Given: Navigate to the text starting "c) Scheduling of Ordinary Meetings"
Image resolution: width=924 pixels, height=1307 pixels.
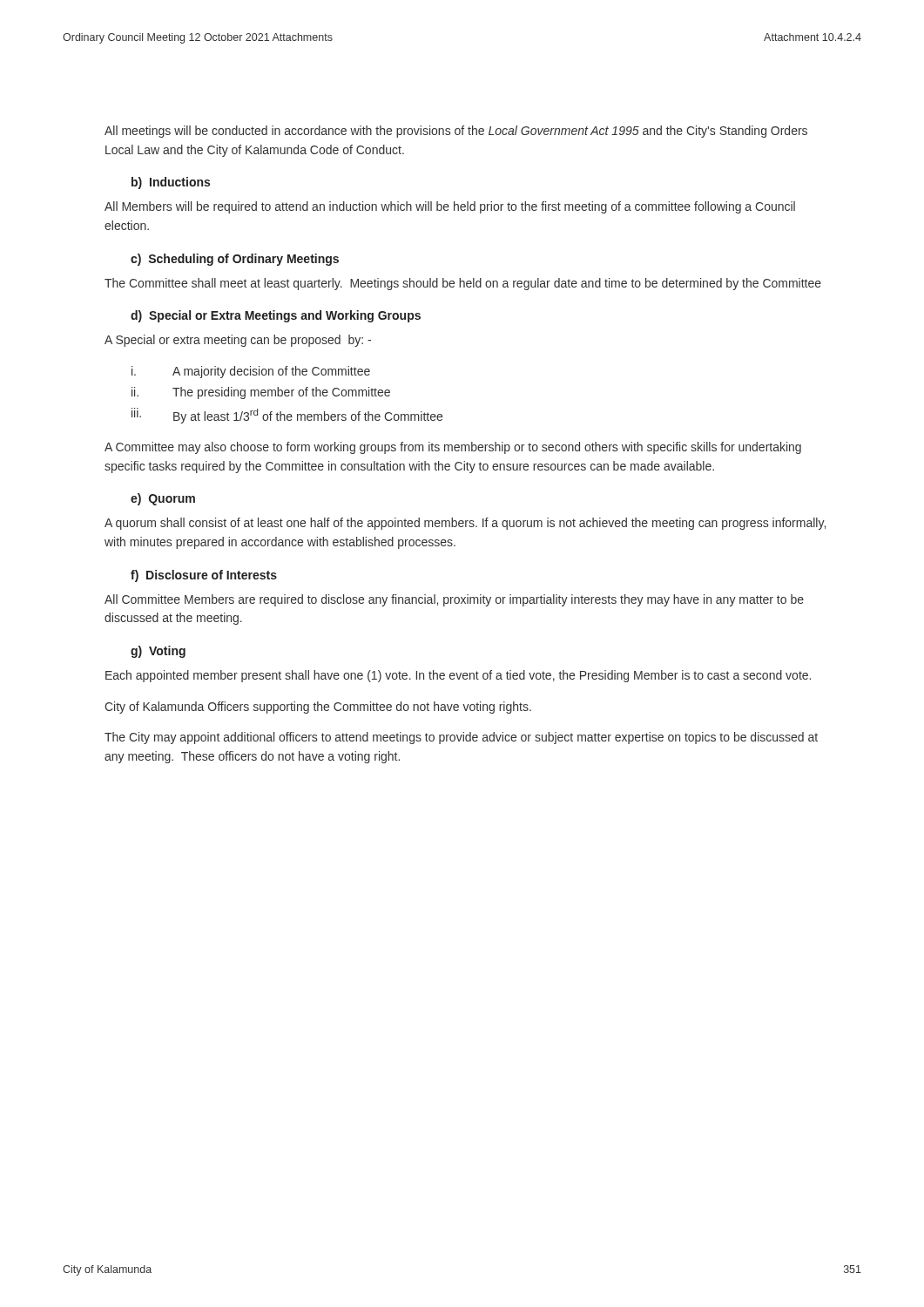Looking at the screenshot, I should tap(235, 259).
